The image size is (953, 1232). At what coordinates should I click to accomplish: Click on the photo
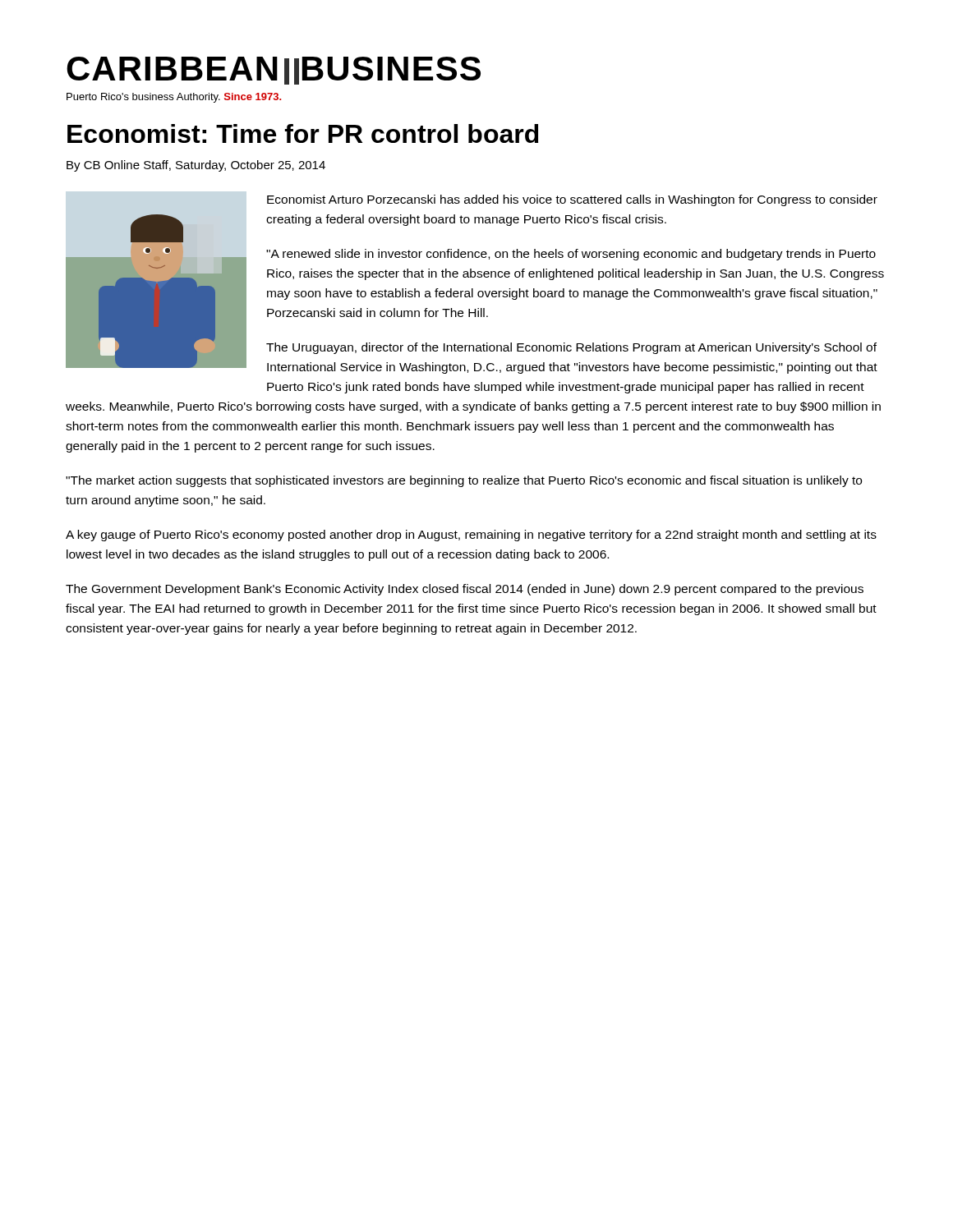point(156,280)
